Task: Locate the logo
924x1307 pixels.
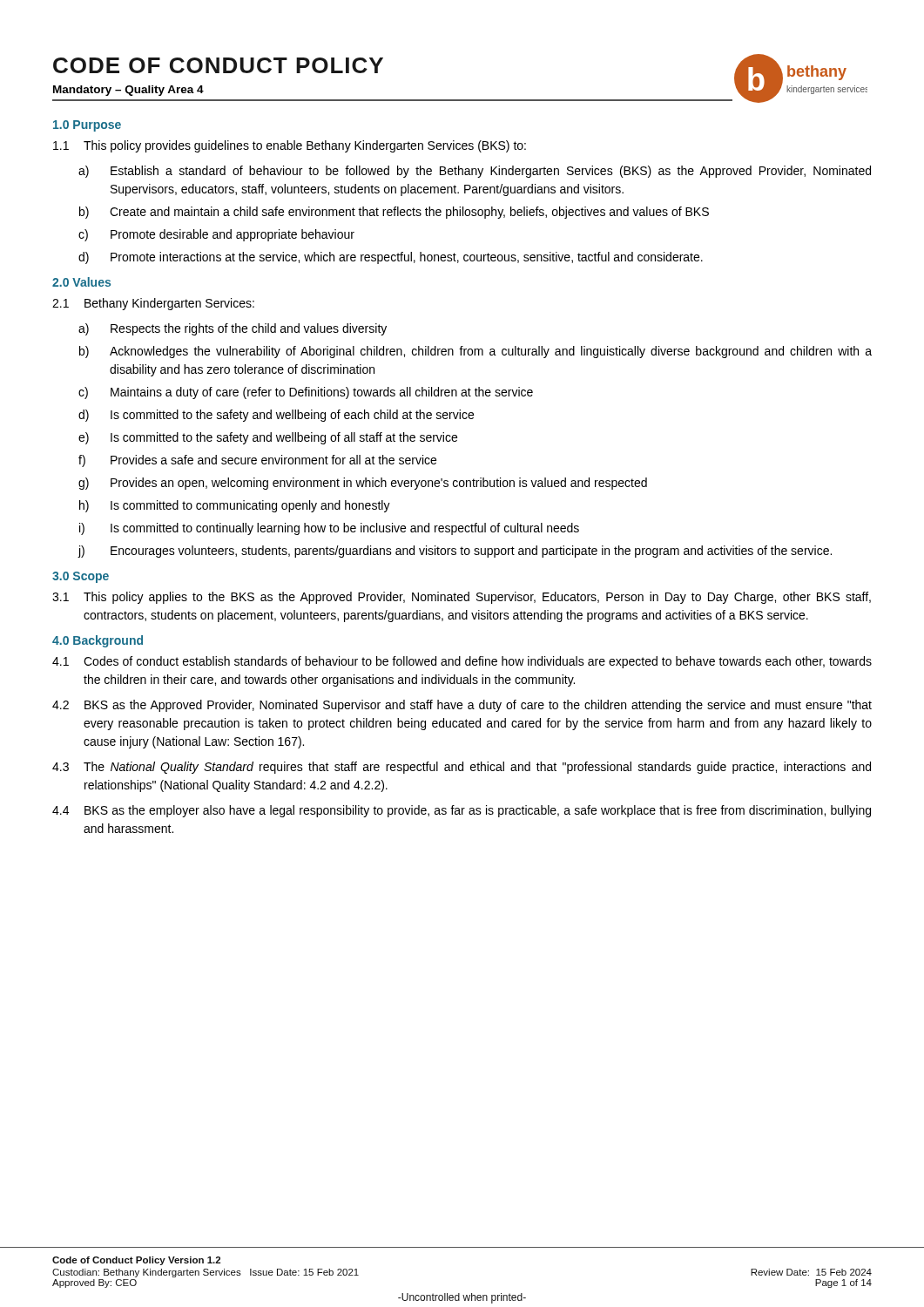Action: pyautogui.click(x=802, y=84)
